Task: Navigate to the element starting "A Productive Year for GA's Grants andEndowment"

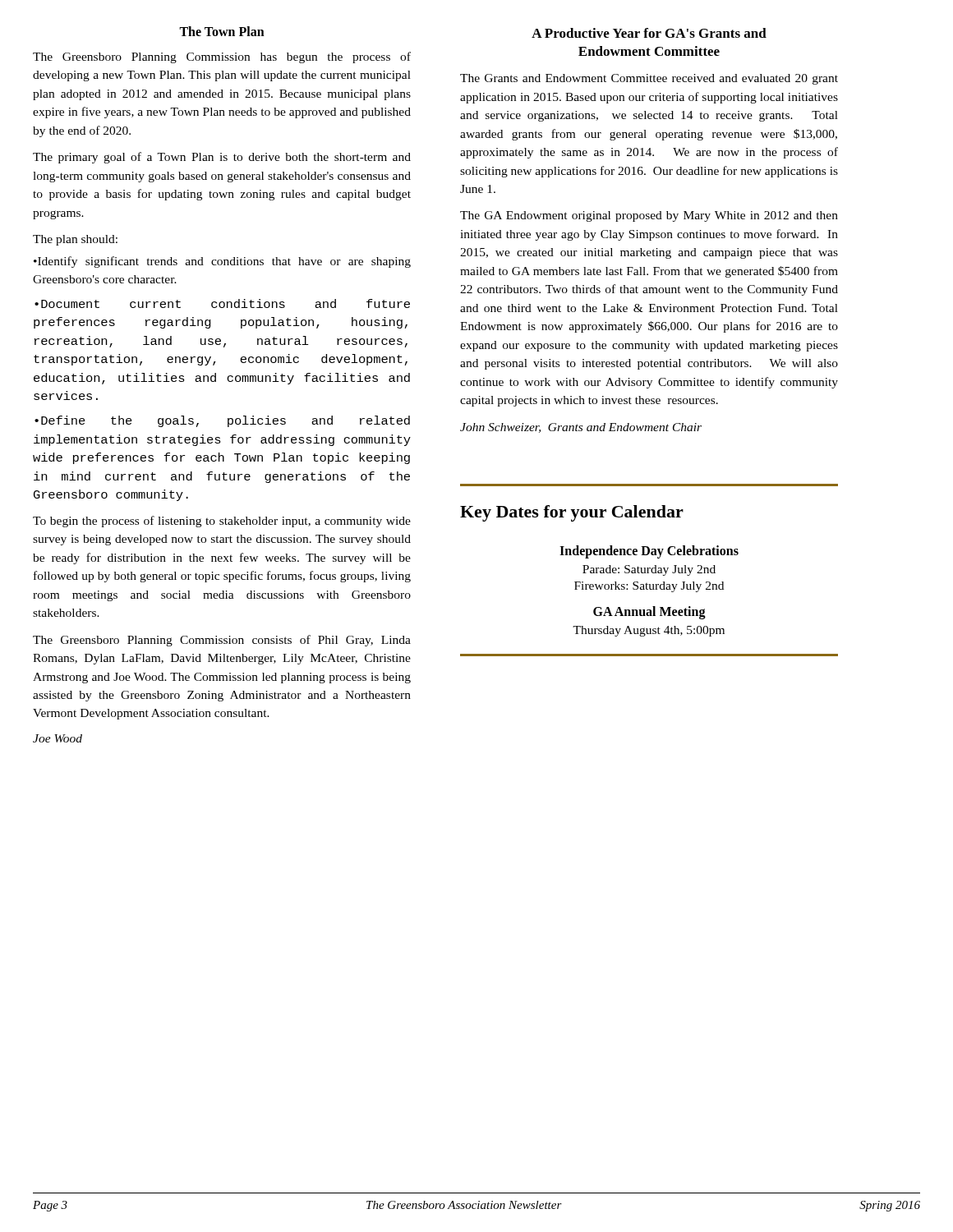Action: 649,42
